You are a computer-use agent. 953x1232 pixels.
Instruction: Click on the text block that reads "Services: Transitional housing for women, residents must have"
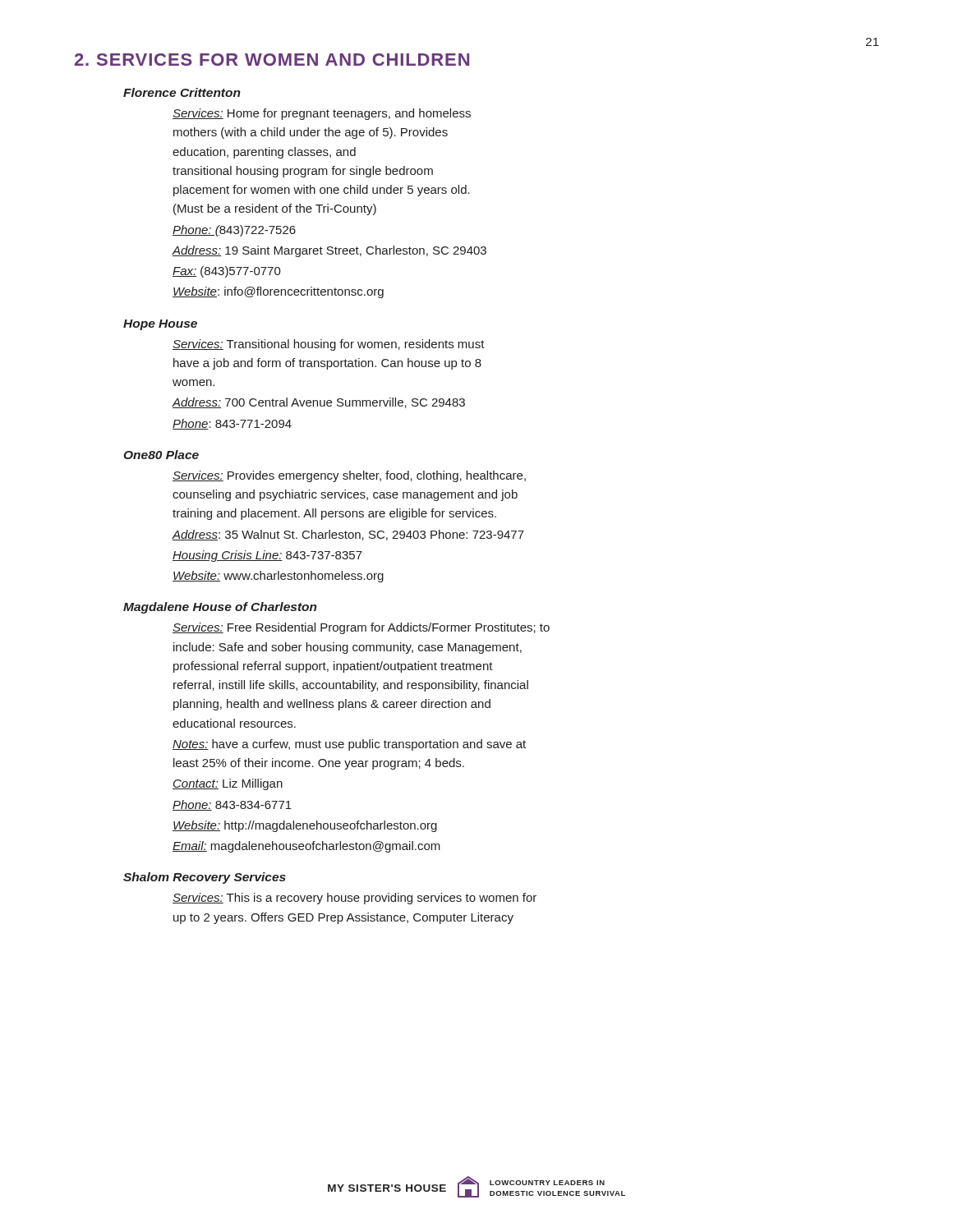(329, 345)
